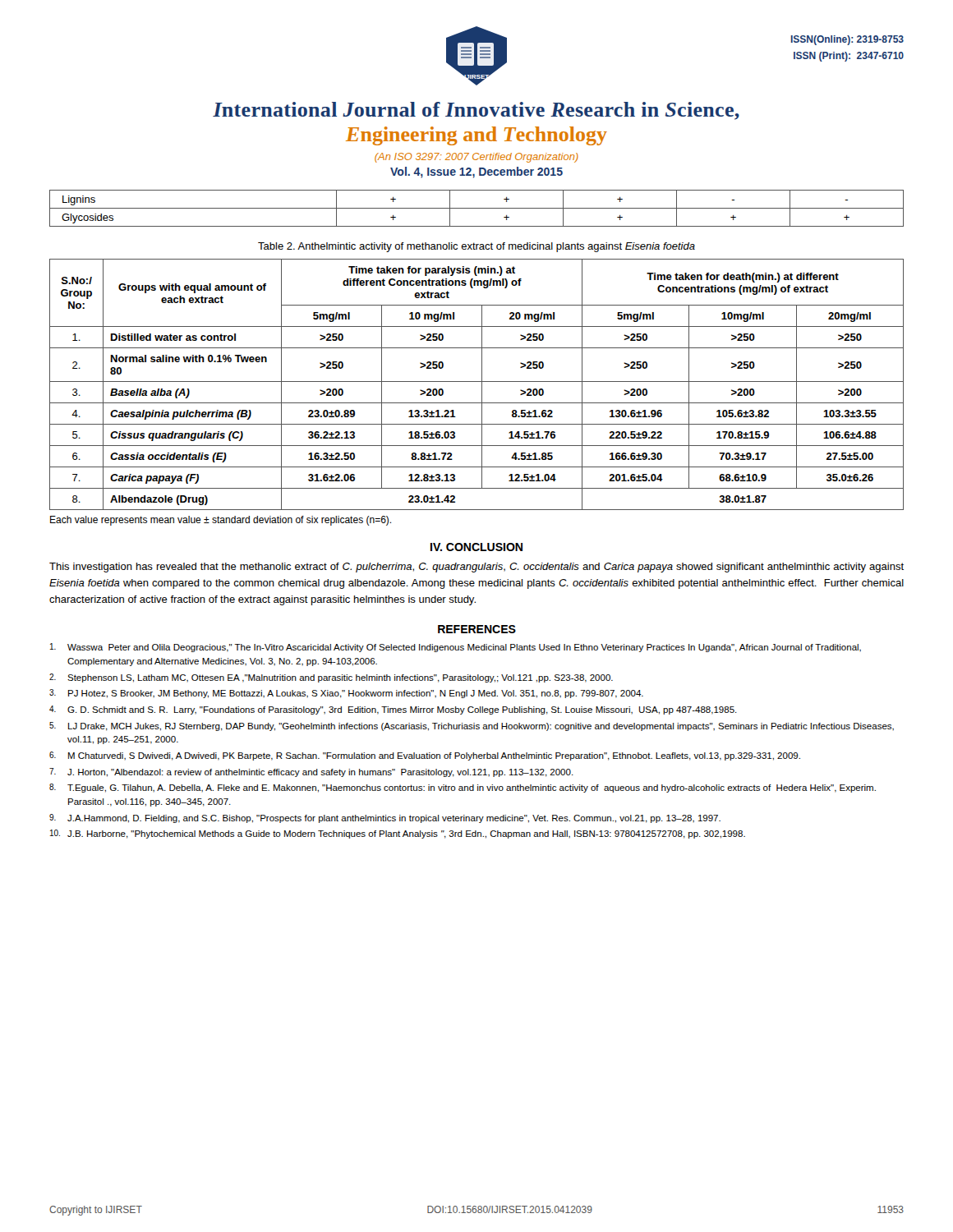Select the title
Image resolution: width=953 pixels, height=1232 pixels.
[x=476, y=122]
